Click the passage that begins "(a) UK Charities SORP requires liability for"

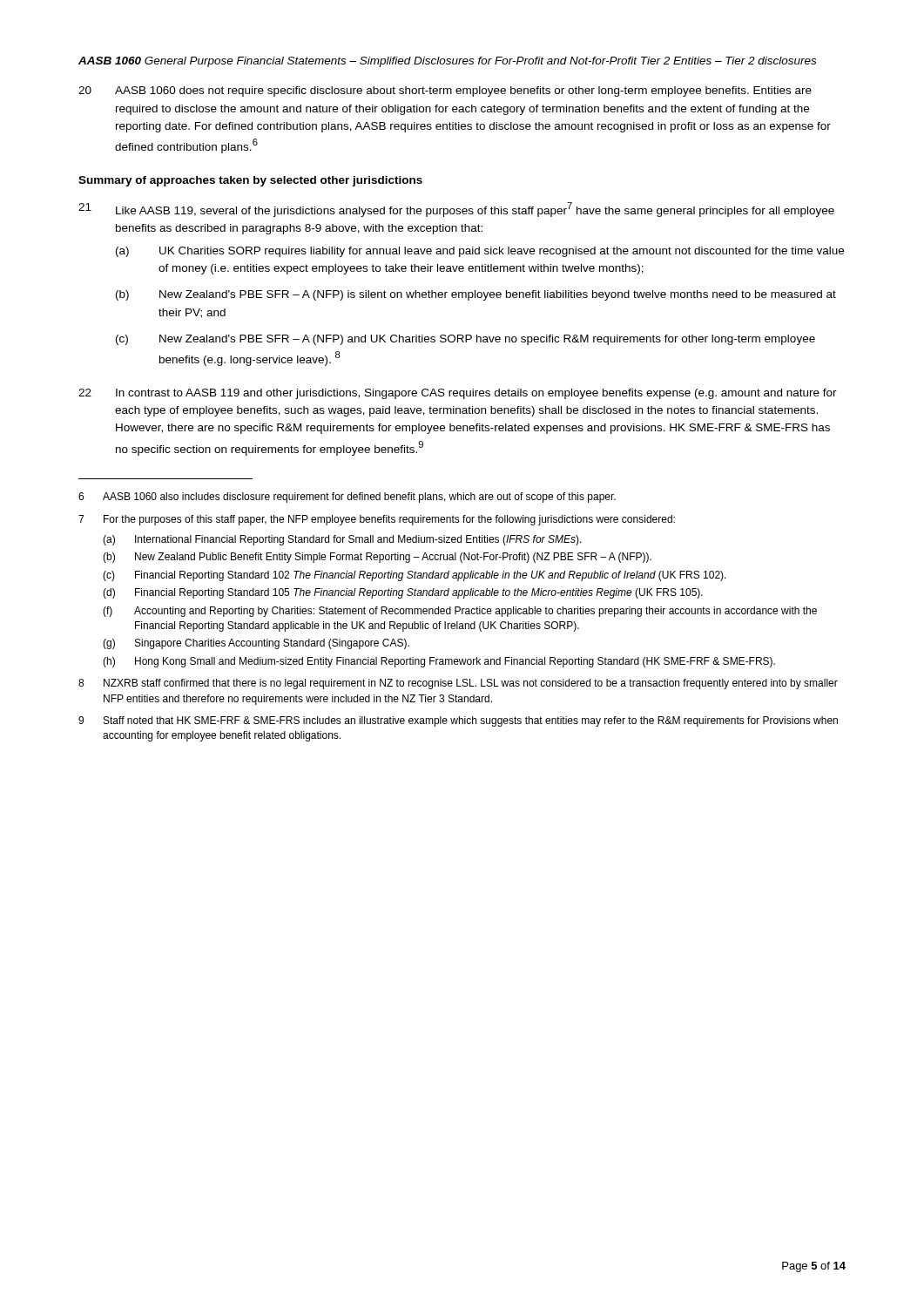[x=480, y=260]
